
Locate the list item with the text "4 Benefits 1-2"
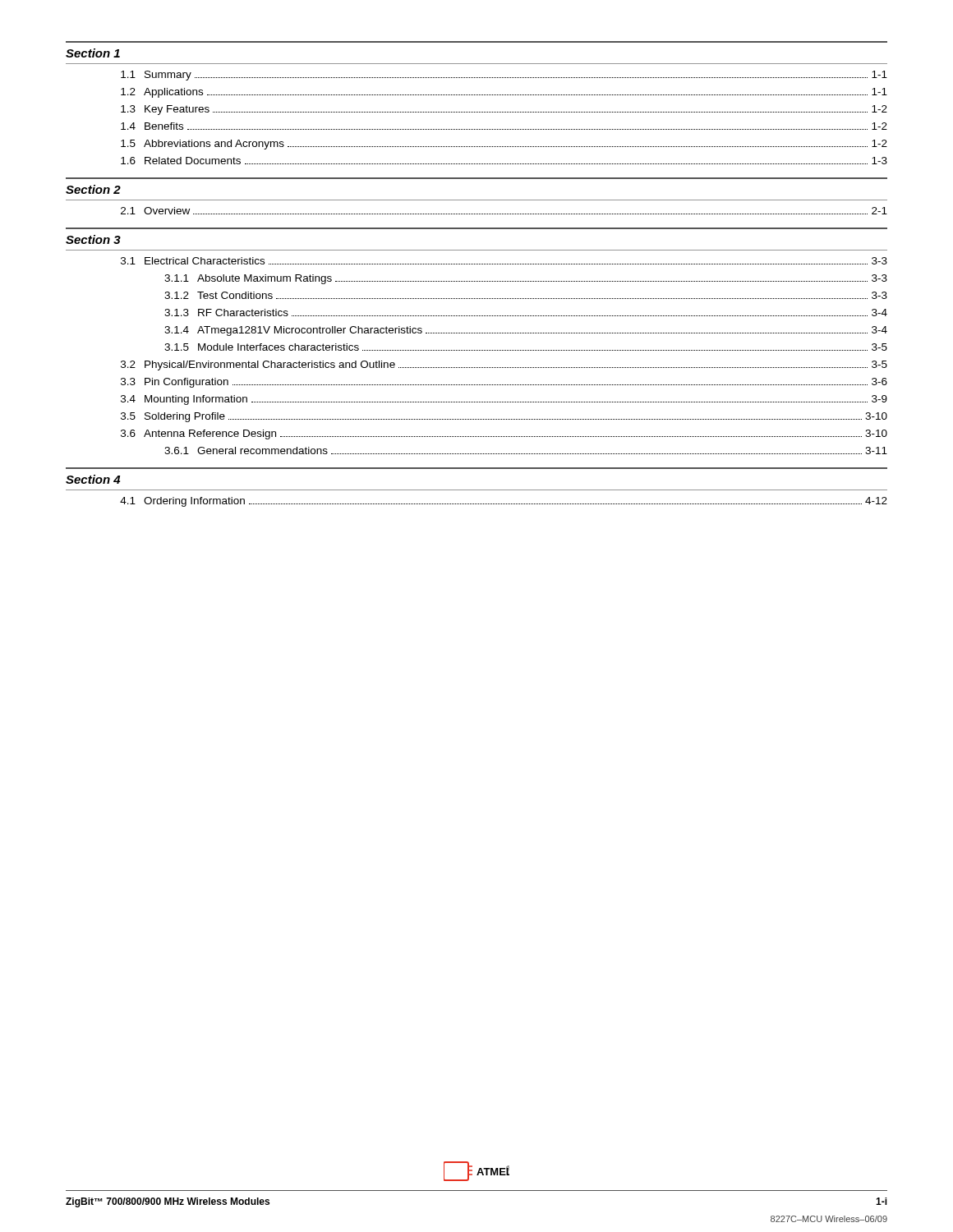click(x=493, y=126)
